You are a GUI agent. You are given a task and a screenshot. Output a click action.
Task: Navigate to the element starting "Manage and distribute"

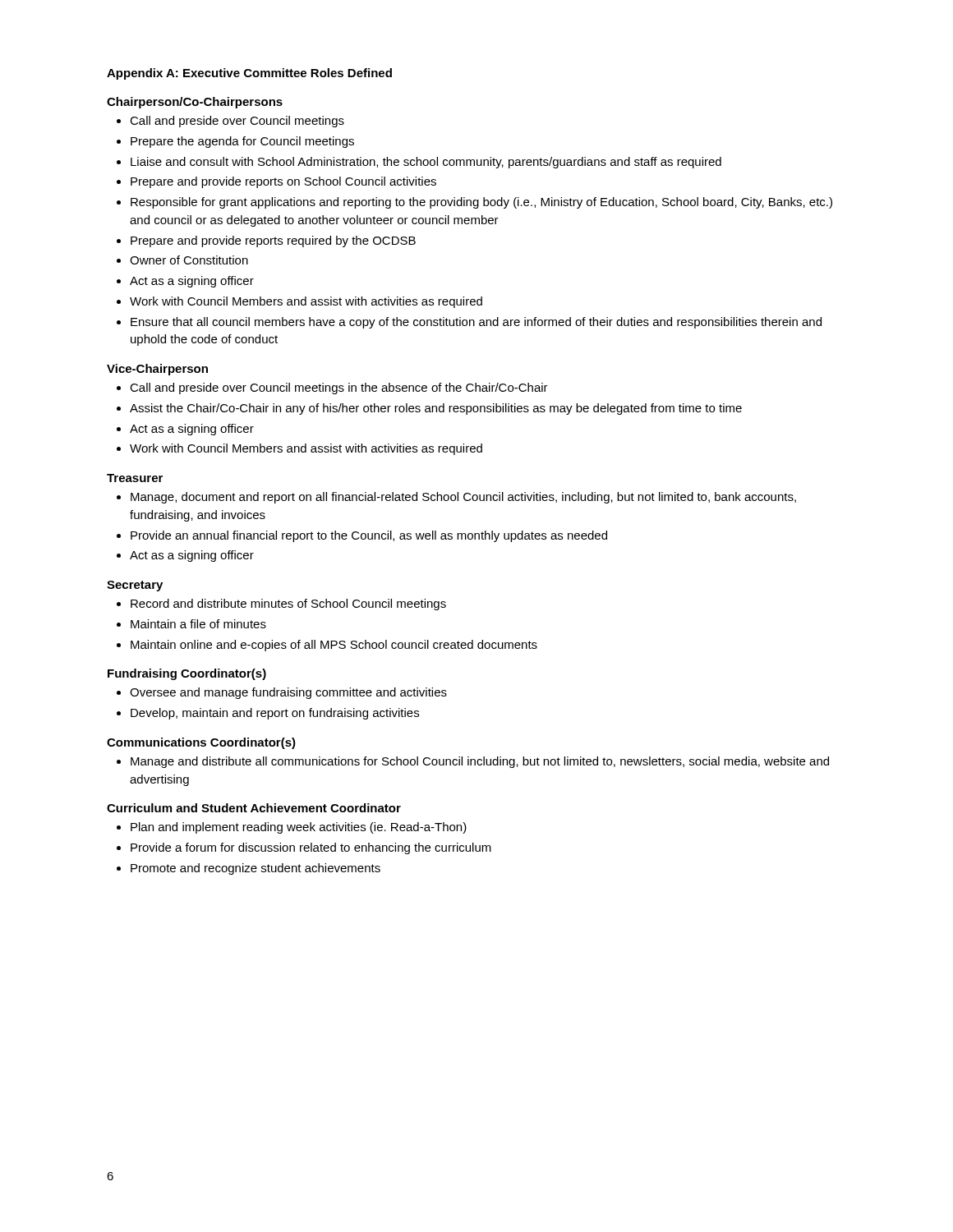click(x=480, y=770)
